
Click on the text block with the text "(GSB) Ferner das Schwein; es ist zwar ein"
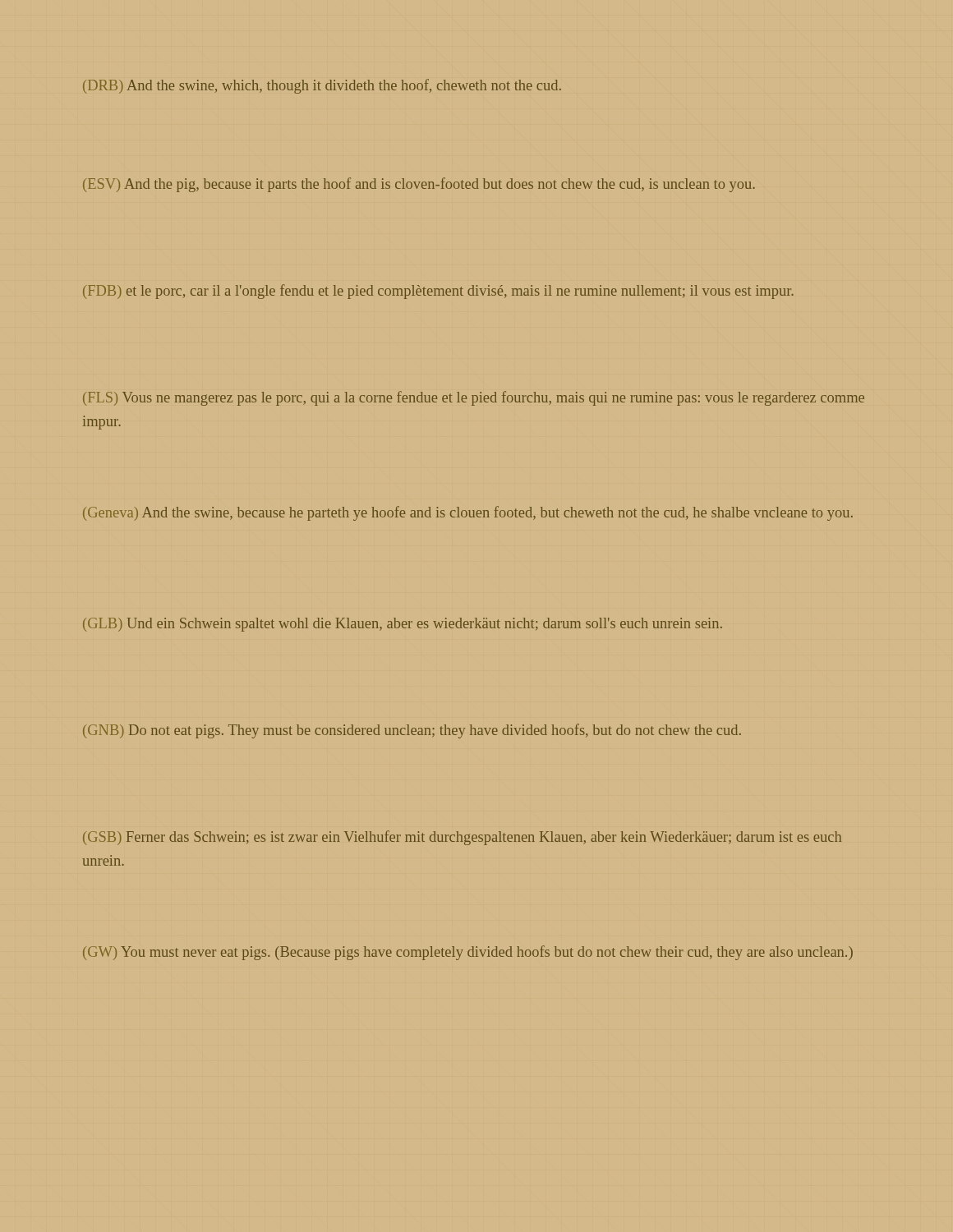[462, 849]
